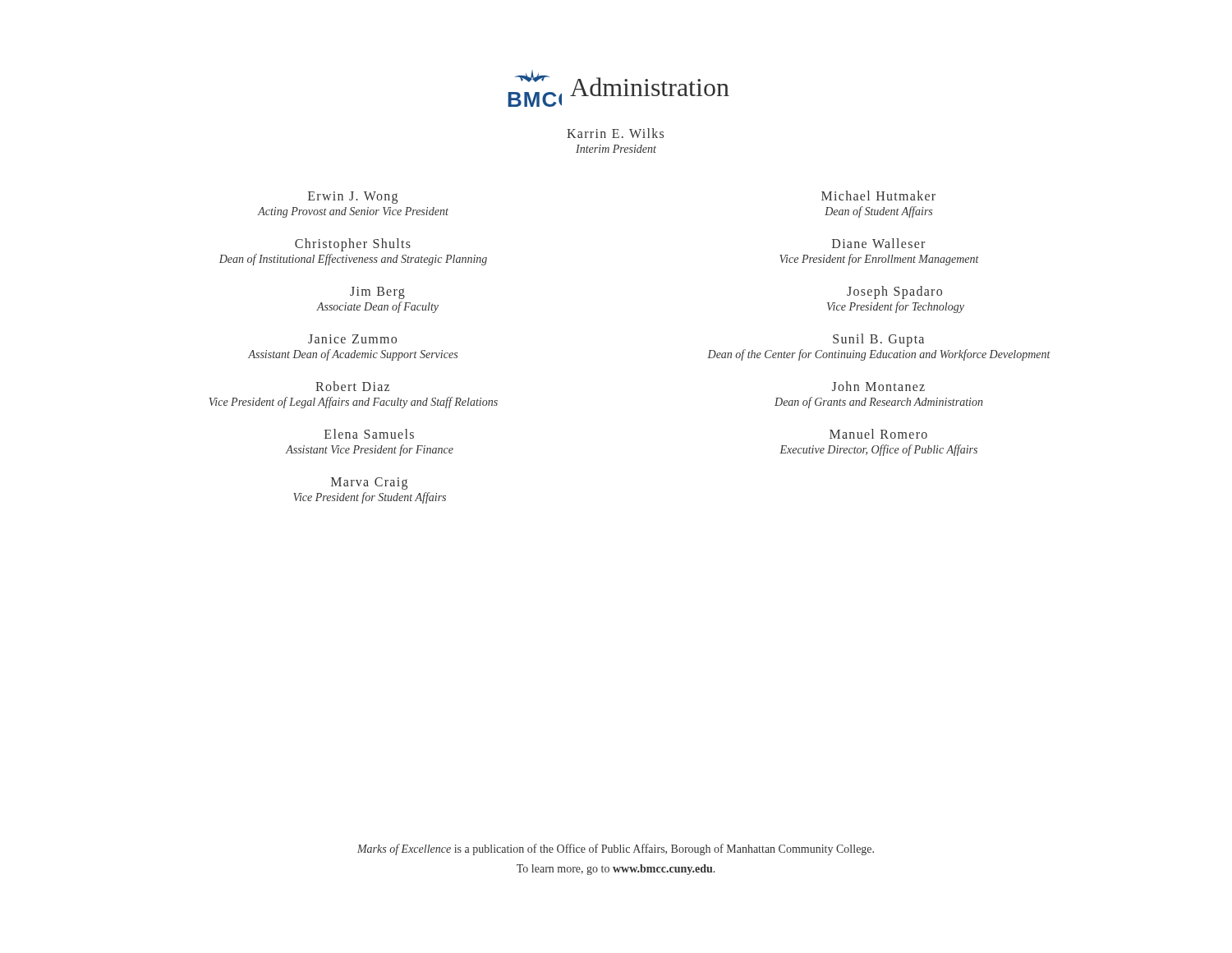Click the passage that begins "Christopher Shults Dean of Institutional Effectiveness"
Viewport: 1232px width, 953px height.
pyautogui.click(x=353, y=251)
